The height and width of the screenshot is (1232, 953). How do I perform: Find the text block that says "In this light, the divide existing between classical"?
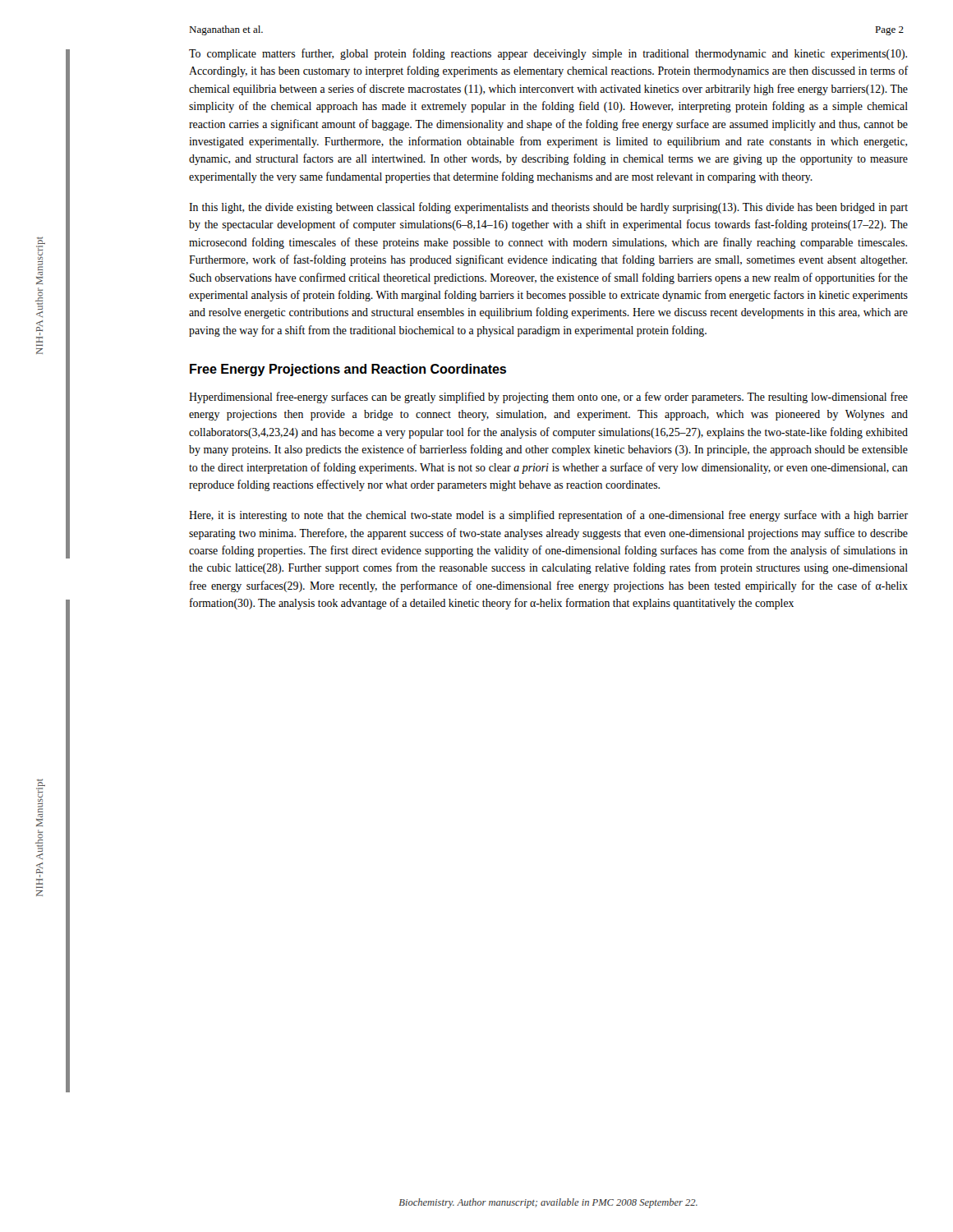(548, 269)
